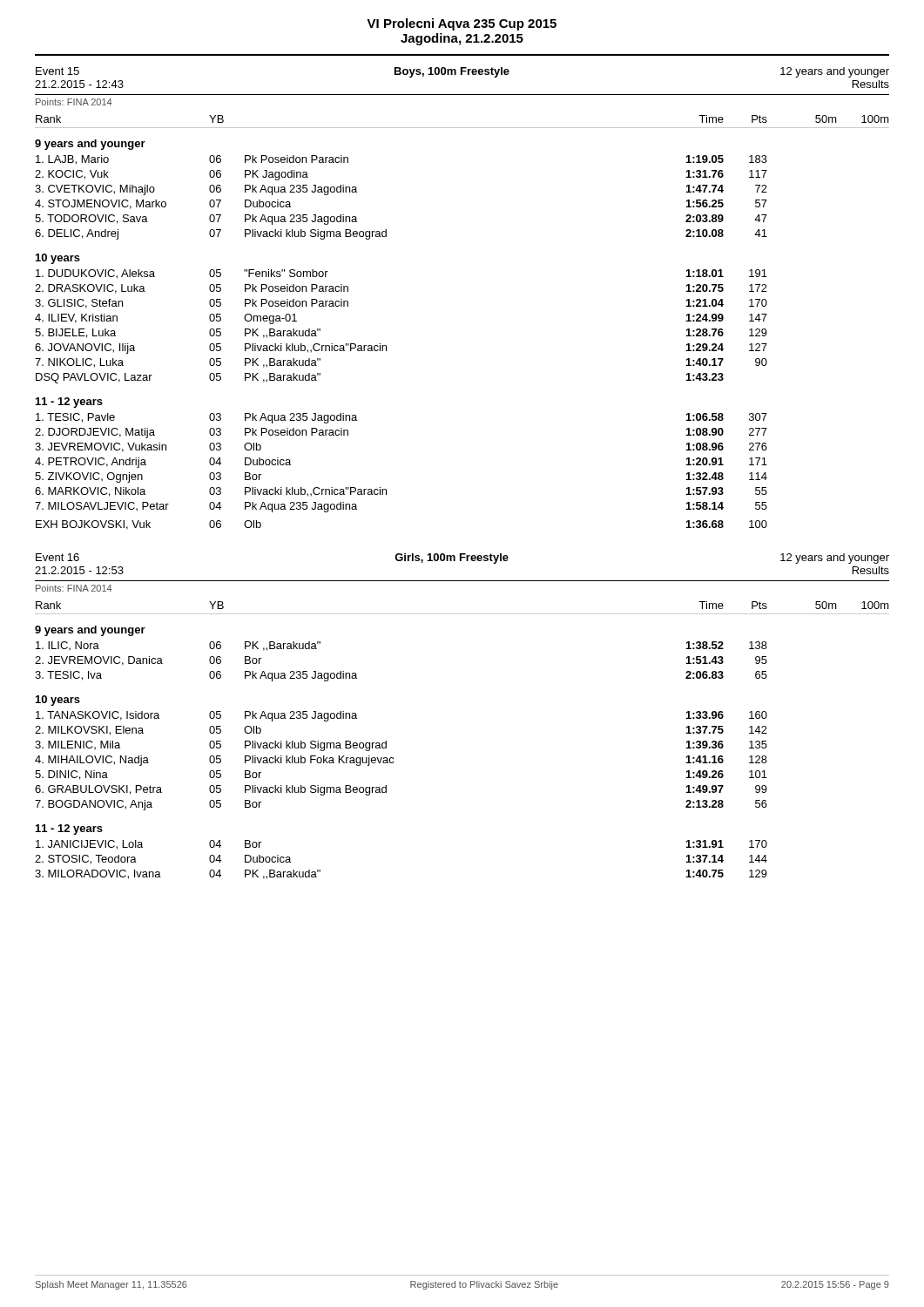
Task: Click on the text block starting "Event 16 21.2.2015 -"
Action: click(462, 566)
